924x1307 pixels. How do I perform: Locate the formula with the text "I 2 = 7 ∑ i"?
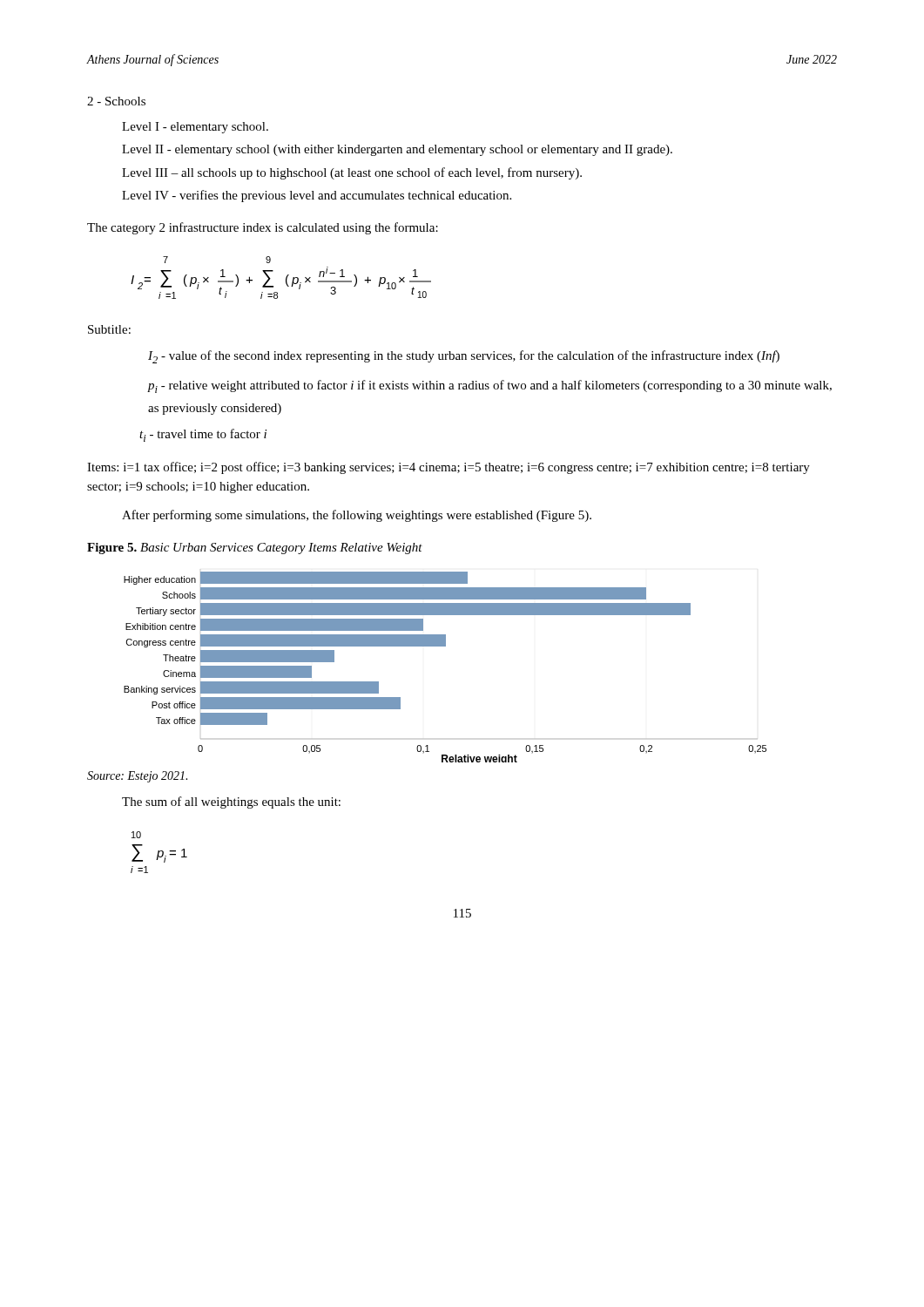[279, 278]
